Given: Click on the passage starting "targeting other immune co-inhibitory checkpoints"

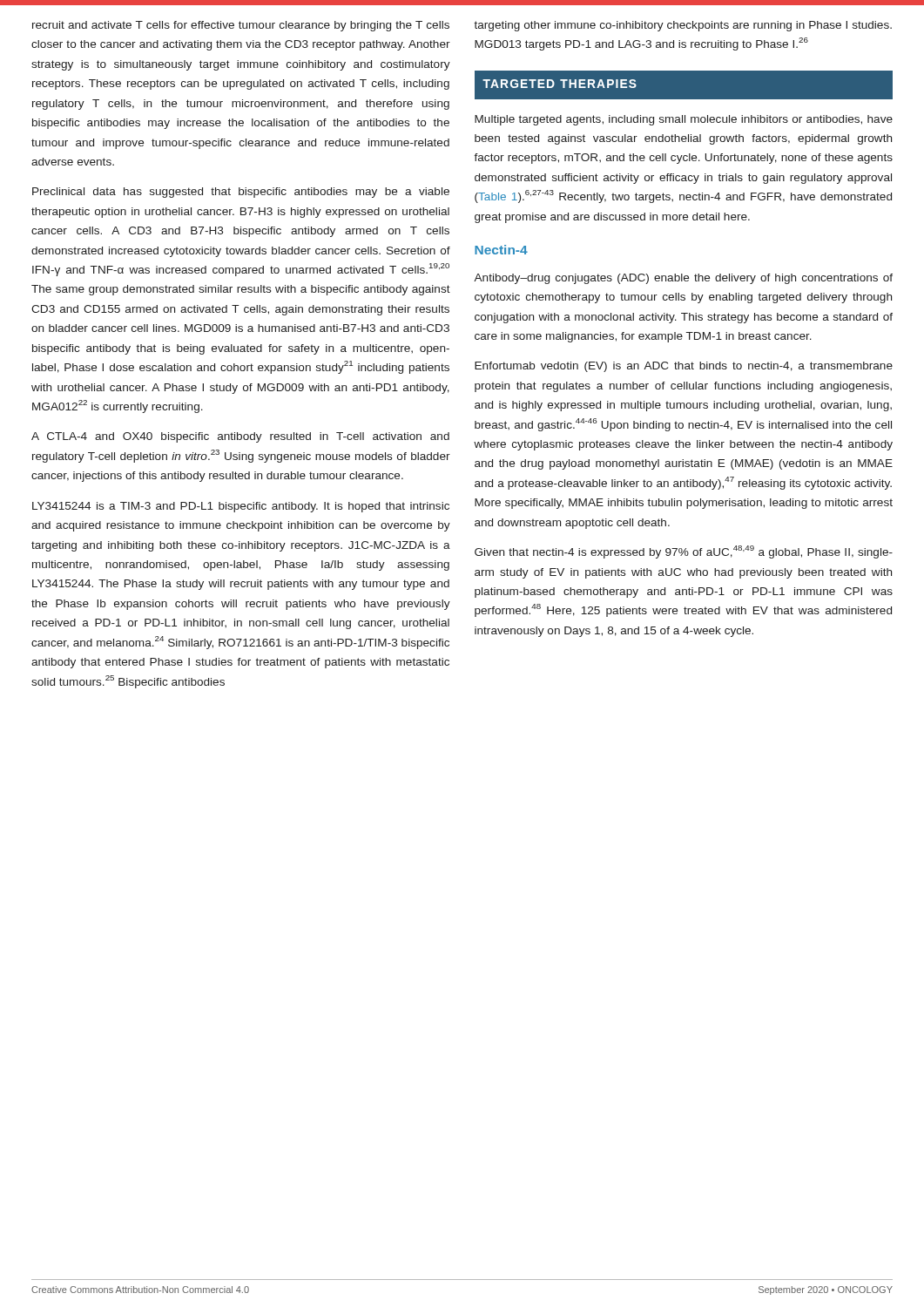Looking at the screenshot, I should 683,35.
